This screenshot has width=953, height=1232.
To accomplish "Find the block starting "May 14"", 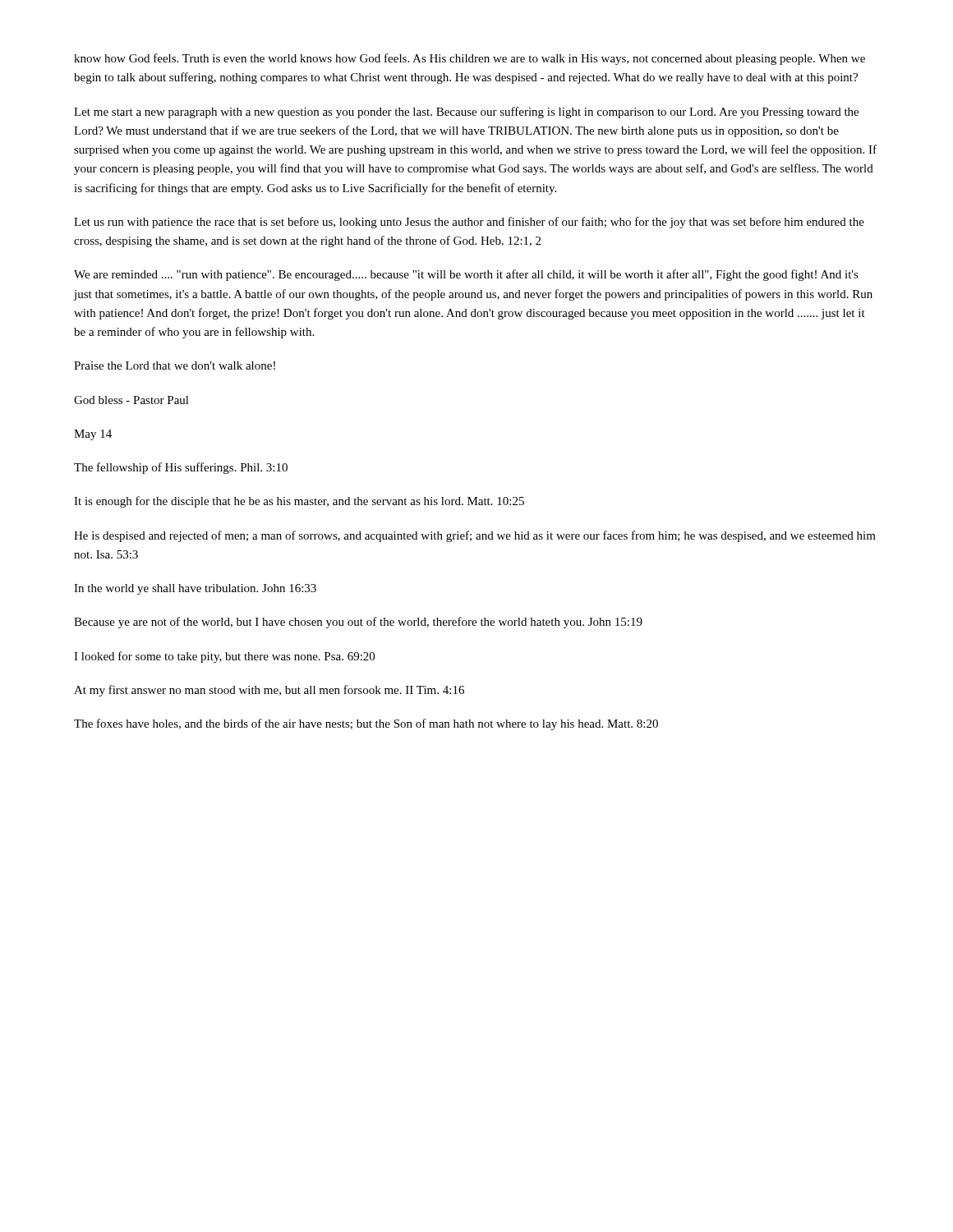I will coord(93,433).
